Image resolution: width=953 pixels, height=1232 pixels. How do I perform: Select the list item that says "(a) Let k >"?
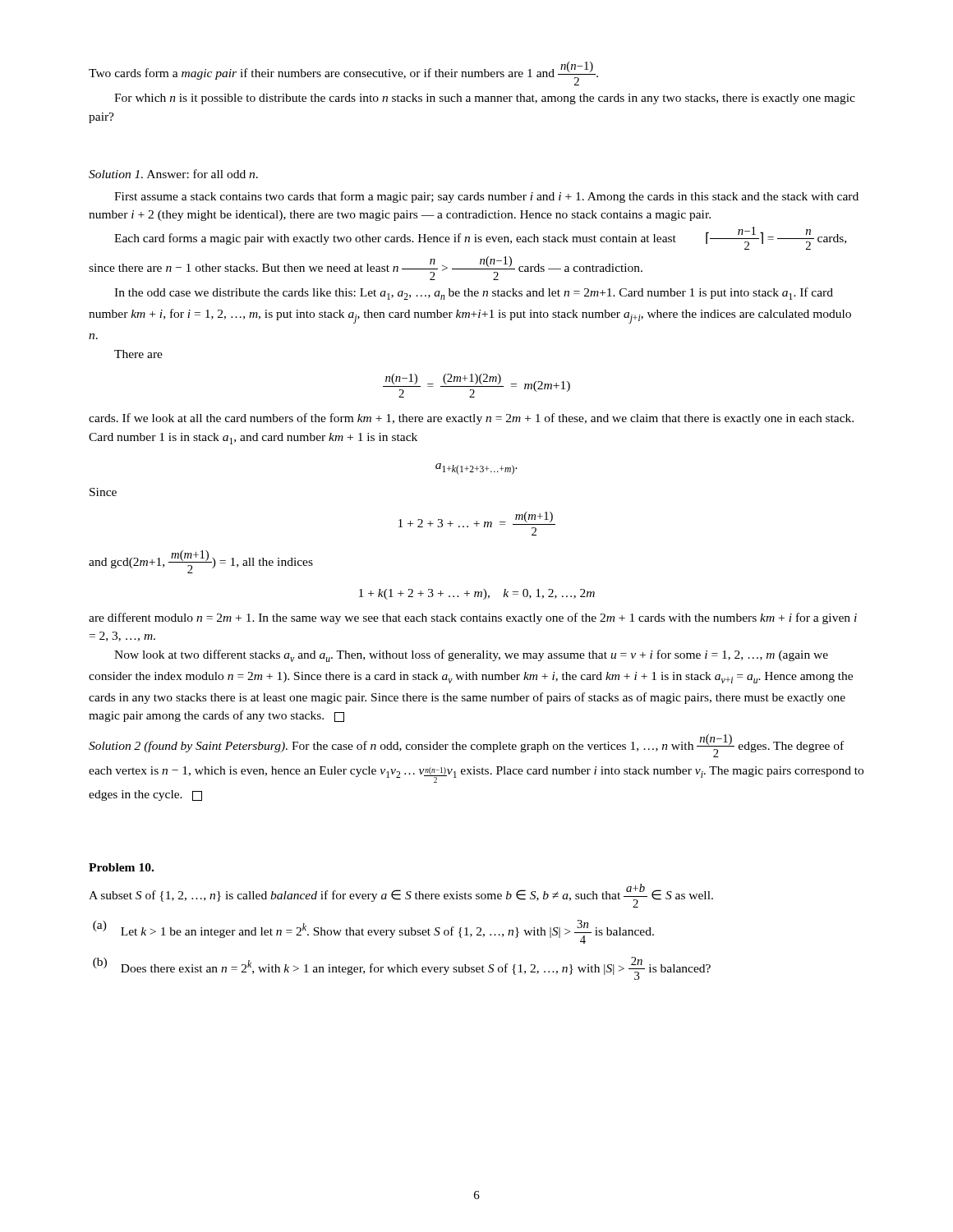pos(388,933)
